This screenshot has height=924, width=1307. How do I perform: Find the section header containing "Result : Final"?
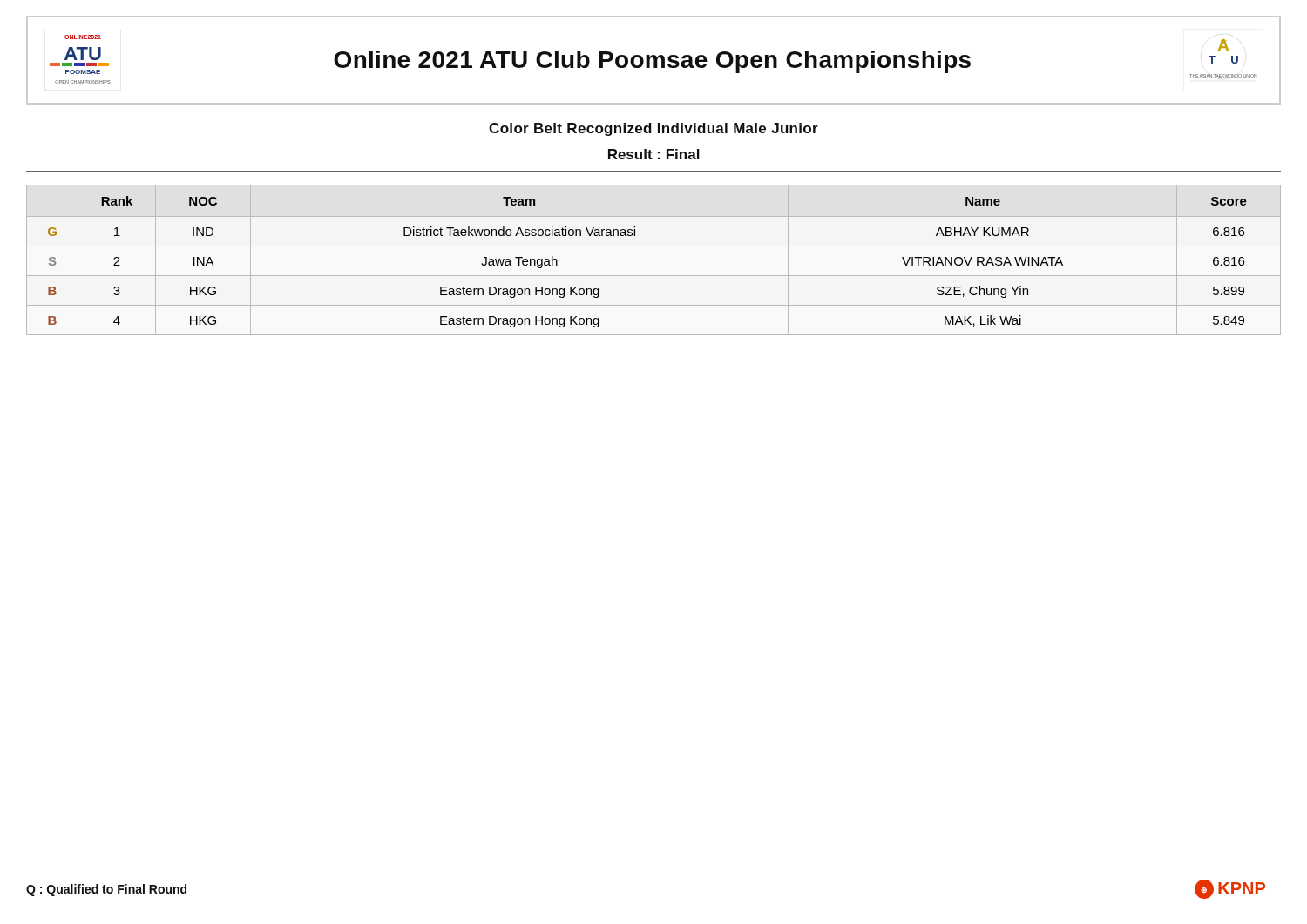pos(654,155)
